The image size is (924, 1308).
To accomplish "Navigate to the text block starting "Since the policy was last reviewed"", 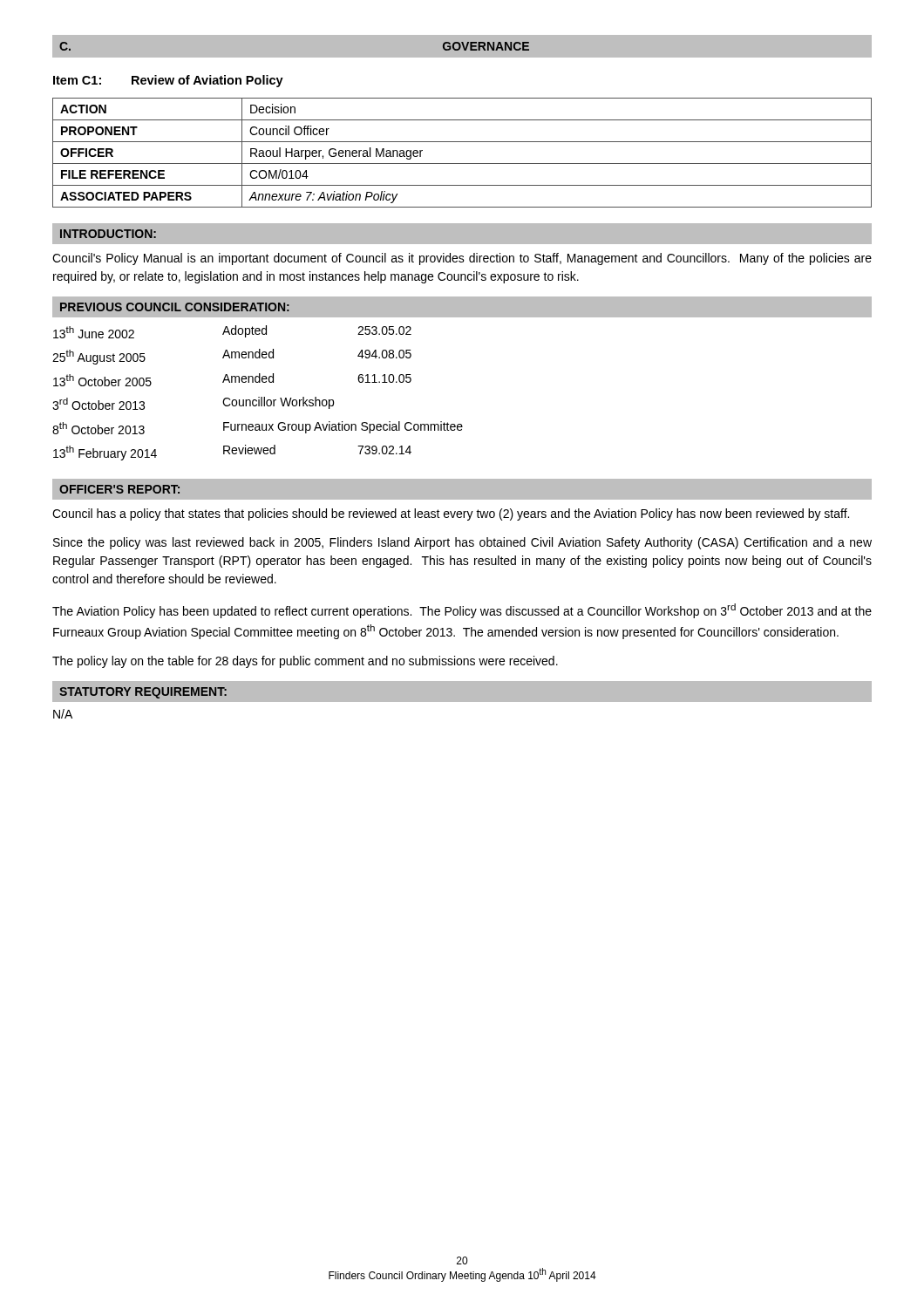I will click(462, 560).
